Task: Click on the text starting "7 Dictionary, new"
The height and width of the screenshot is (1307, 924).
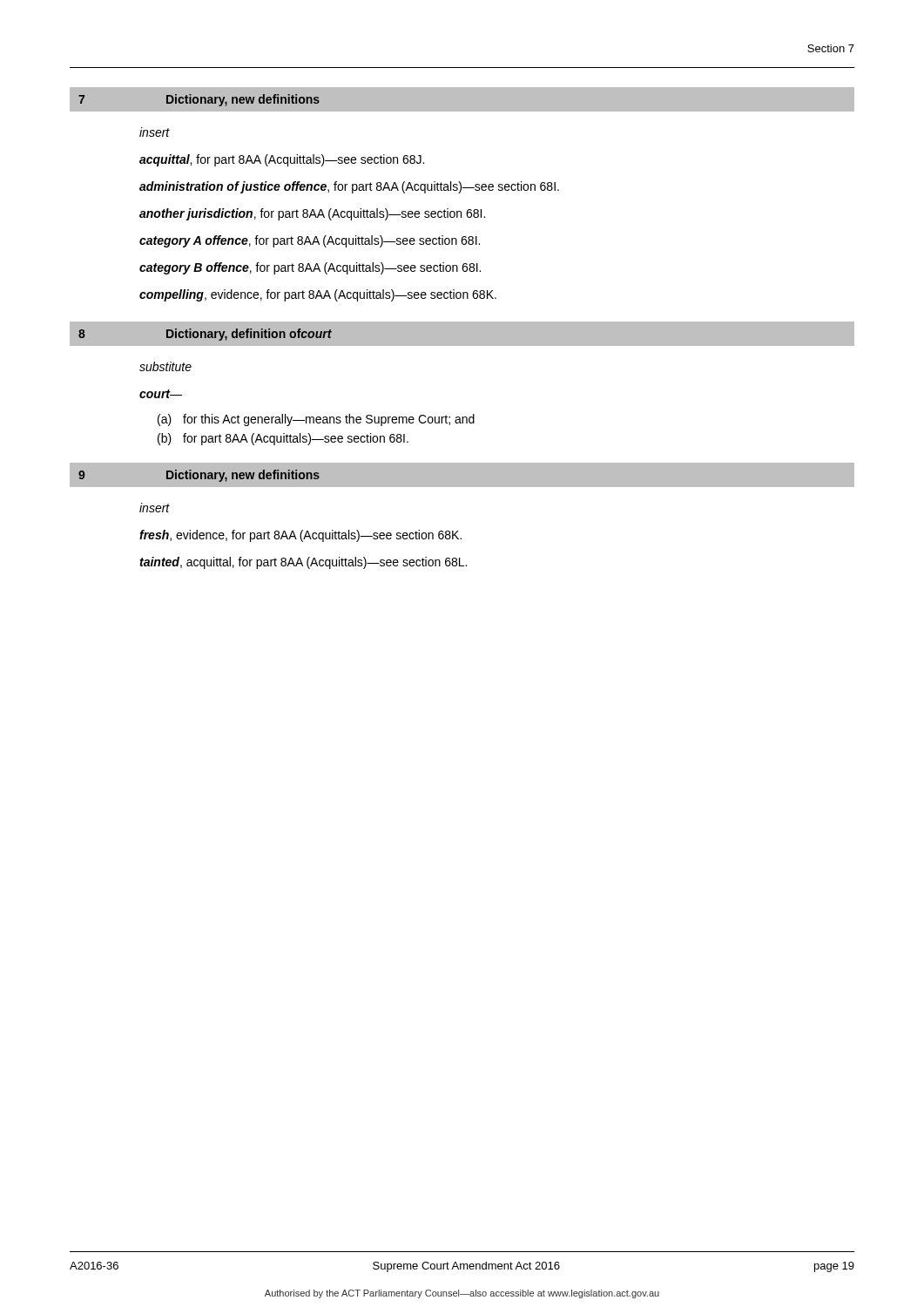Action: click(462, 99)
